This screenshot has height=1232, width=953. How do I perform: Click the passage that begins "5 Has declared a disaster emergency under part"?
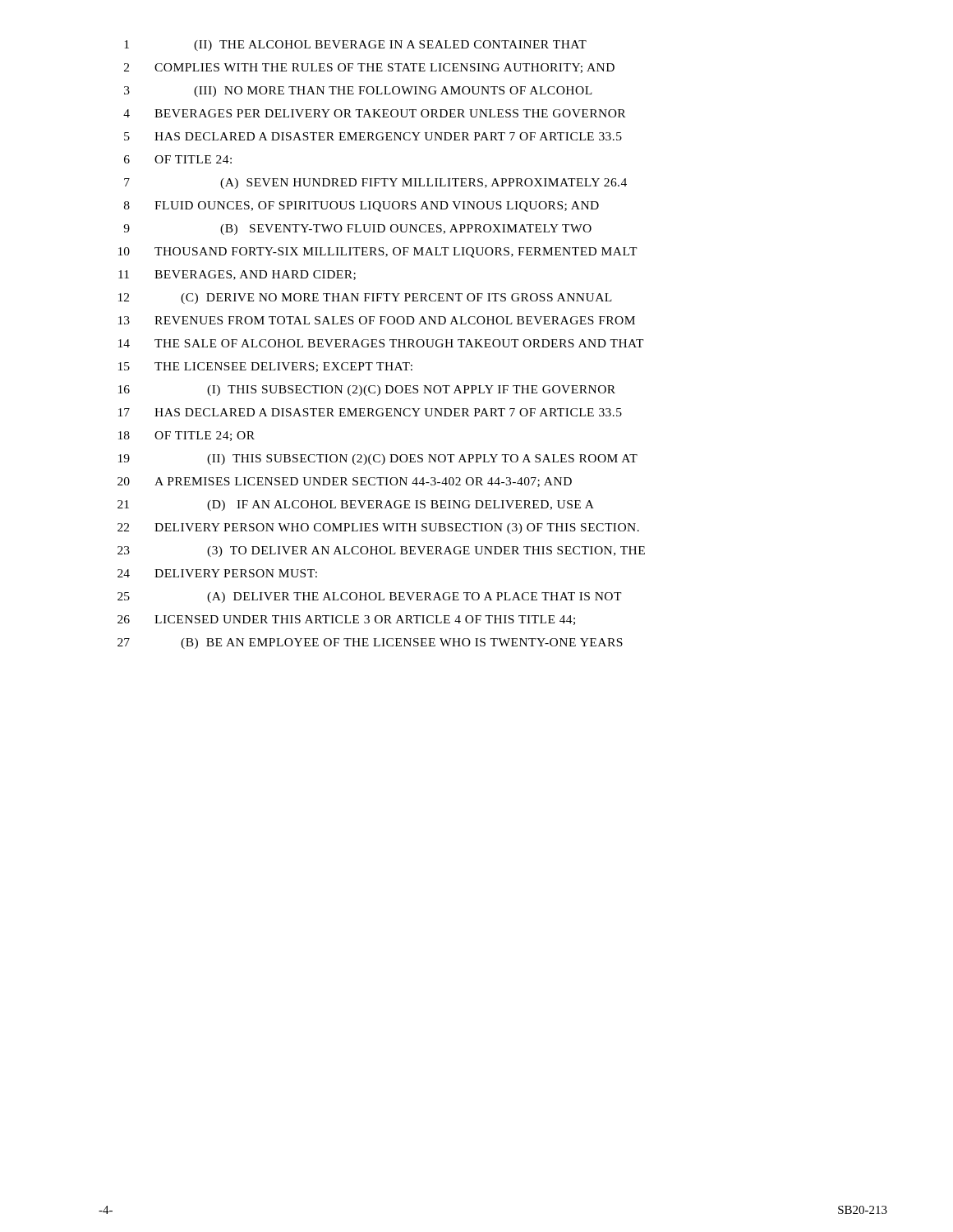point(493,136)
